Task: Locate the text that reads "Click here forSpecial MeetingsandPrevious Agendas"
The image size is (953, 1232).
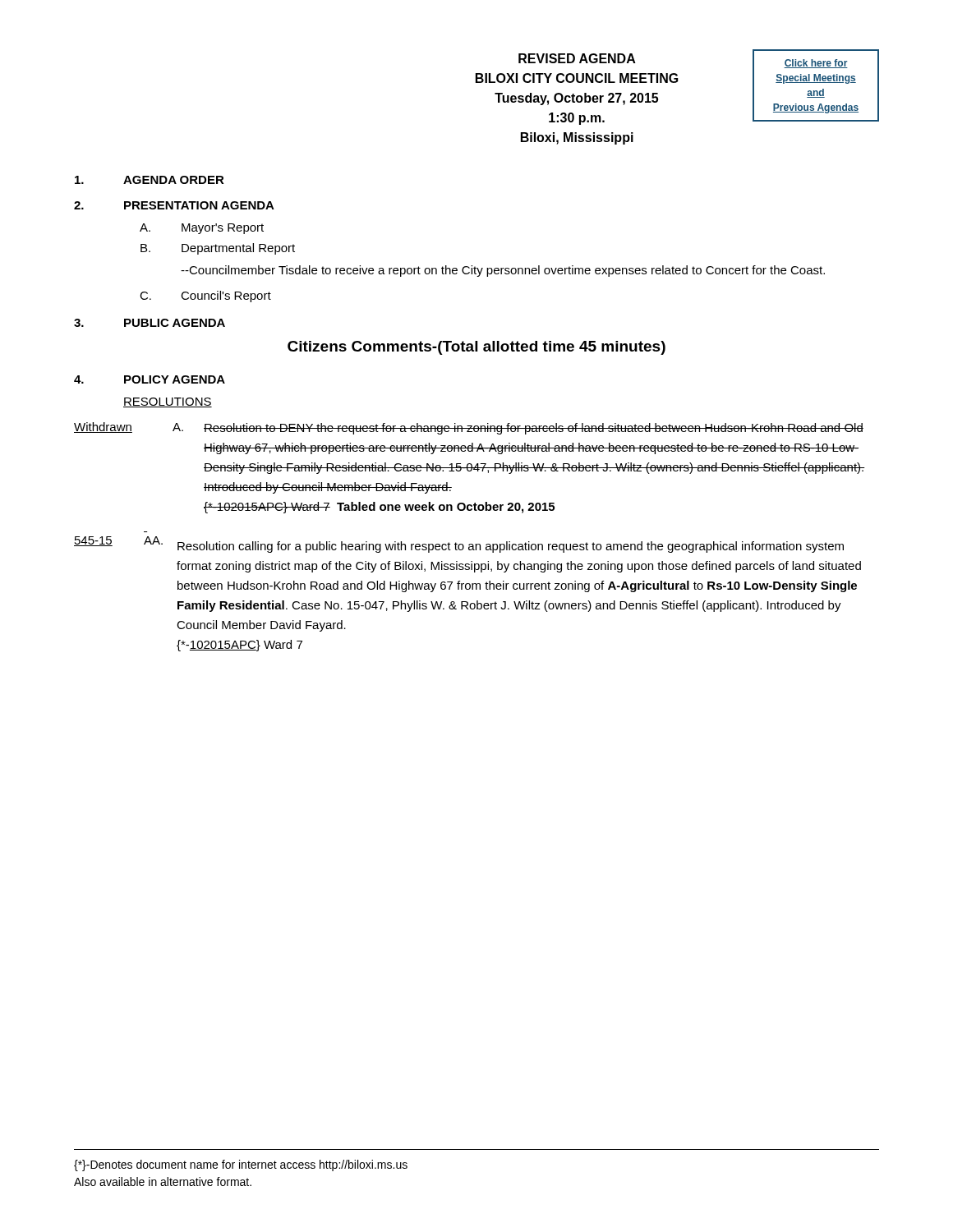Action: coord(816,85)
